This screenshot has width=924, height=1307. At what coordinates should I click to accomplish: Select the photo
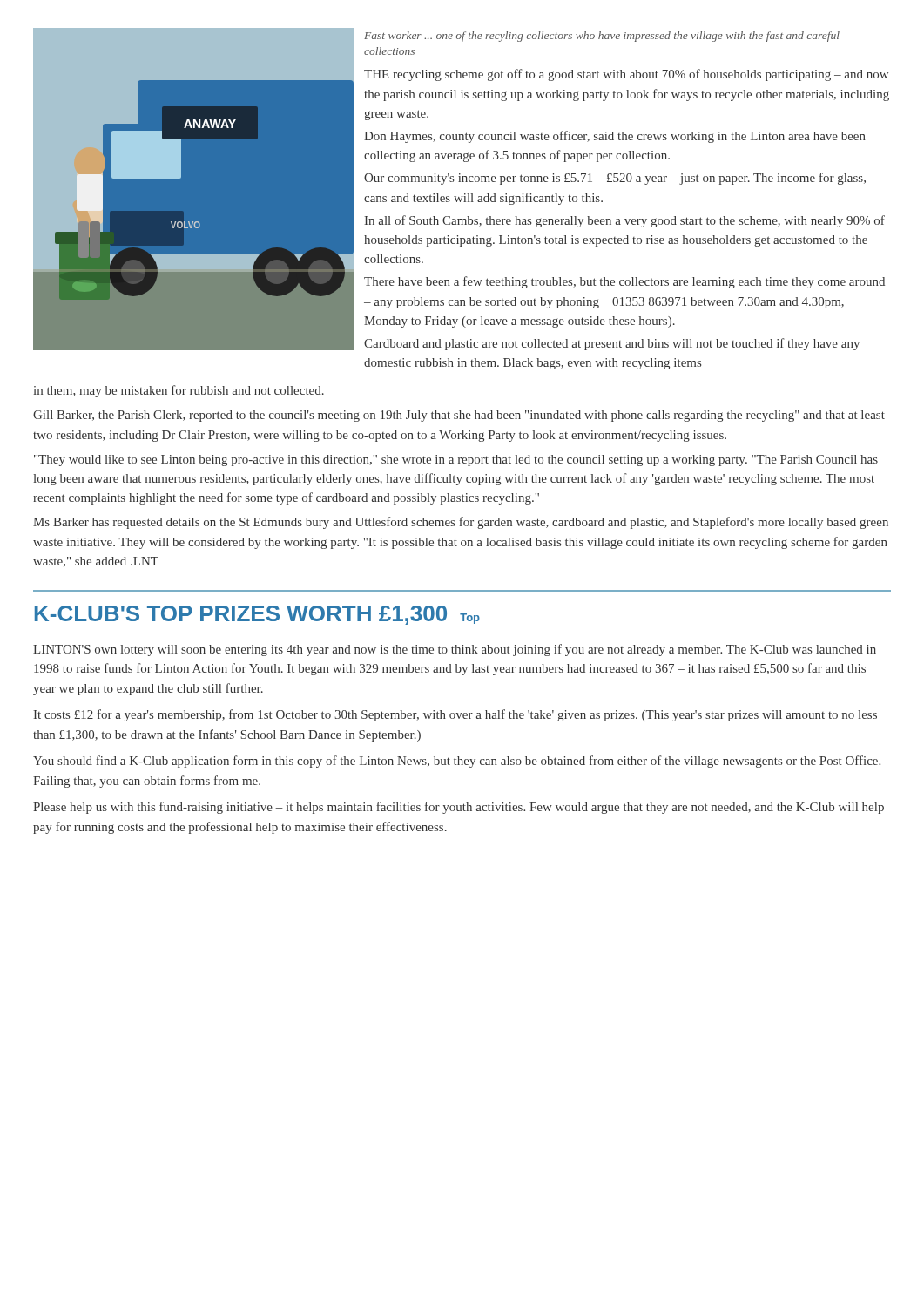(193, 189)
